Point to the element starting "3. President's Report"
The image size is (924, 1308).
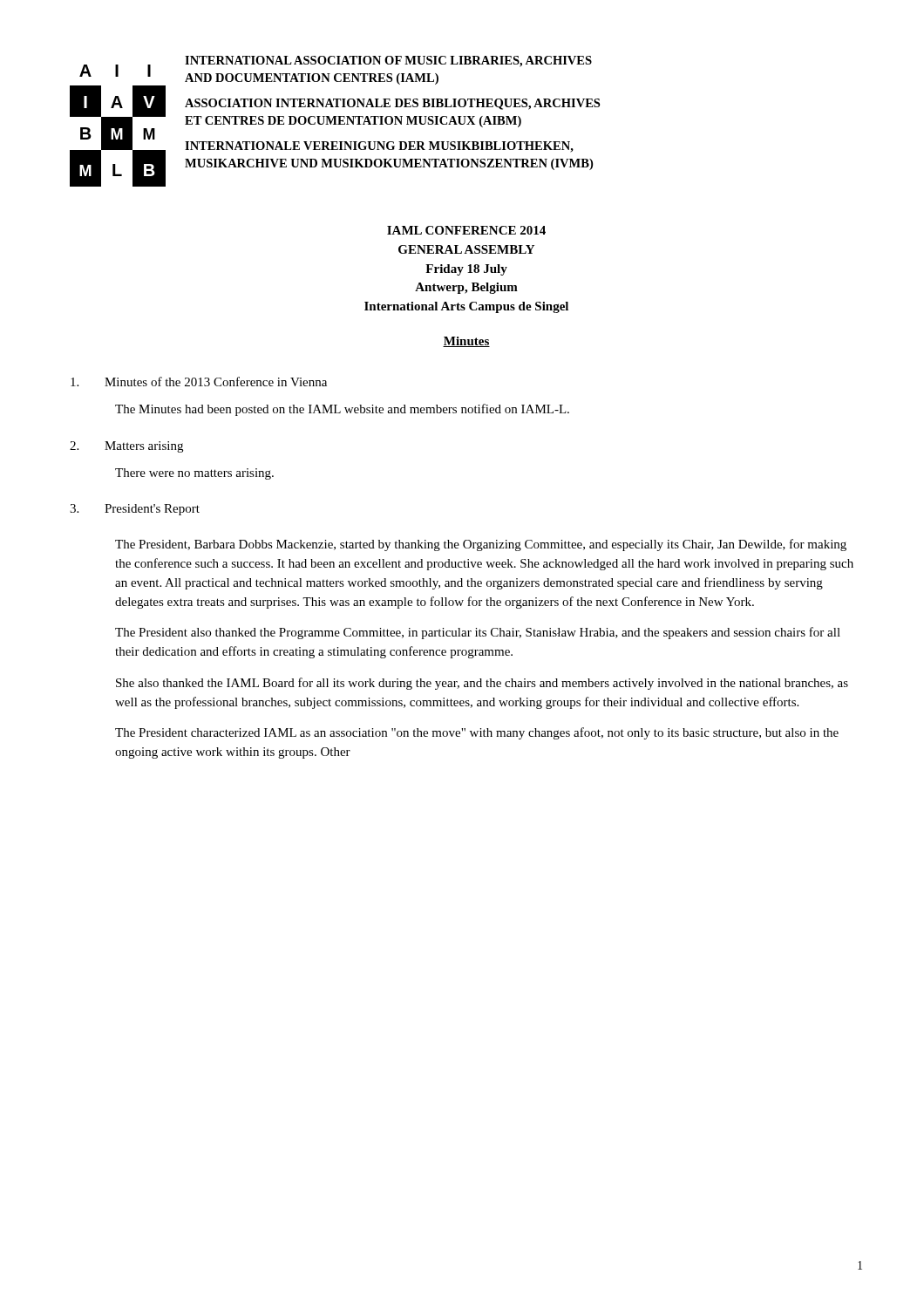(x=135, y=509)
